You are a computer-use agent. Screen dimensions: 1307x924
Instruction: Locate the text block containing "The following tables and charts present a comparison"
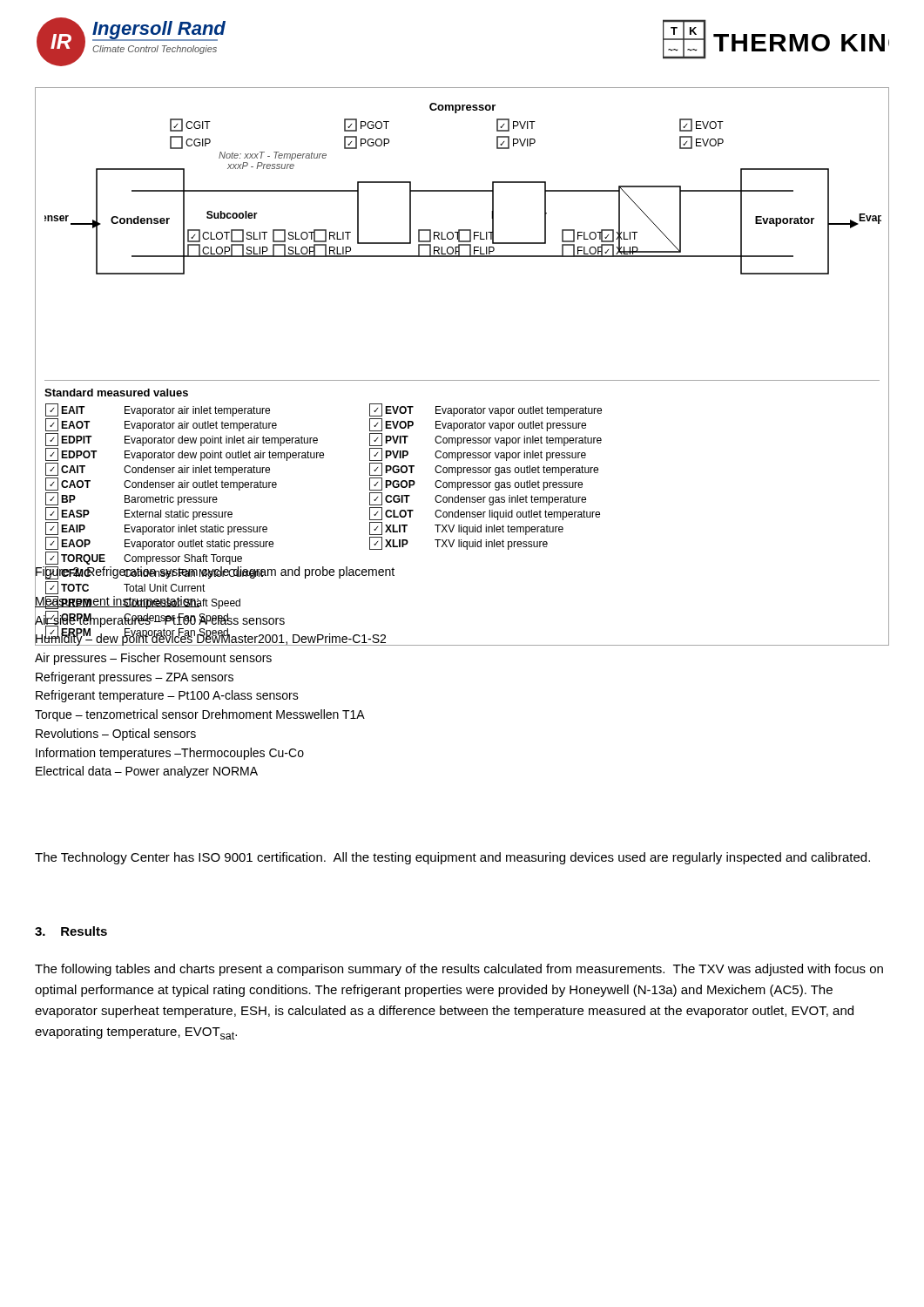coord(459,1002)
